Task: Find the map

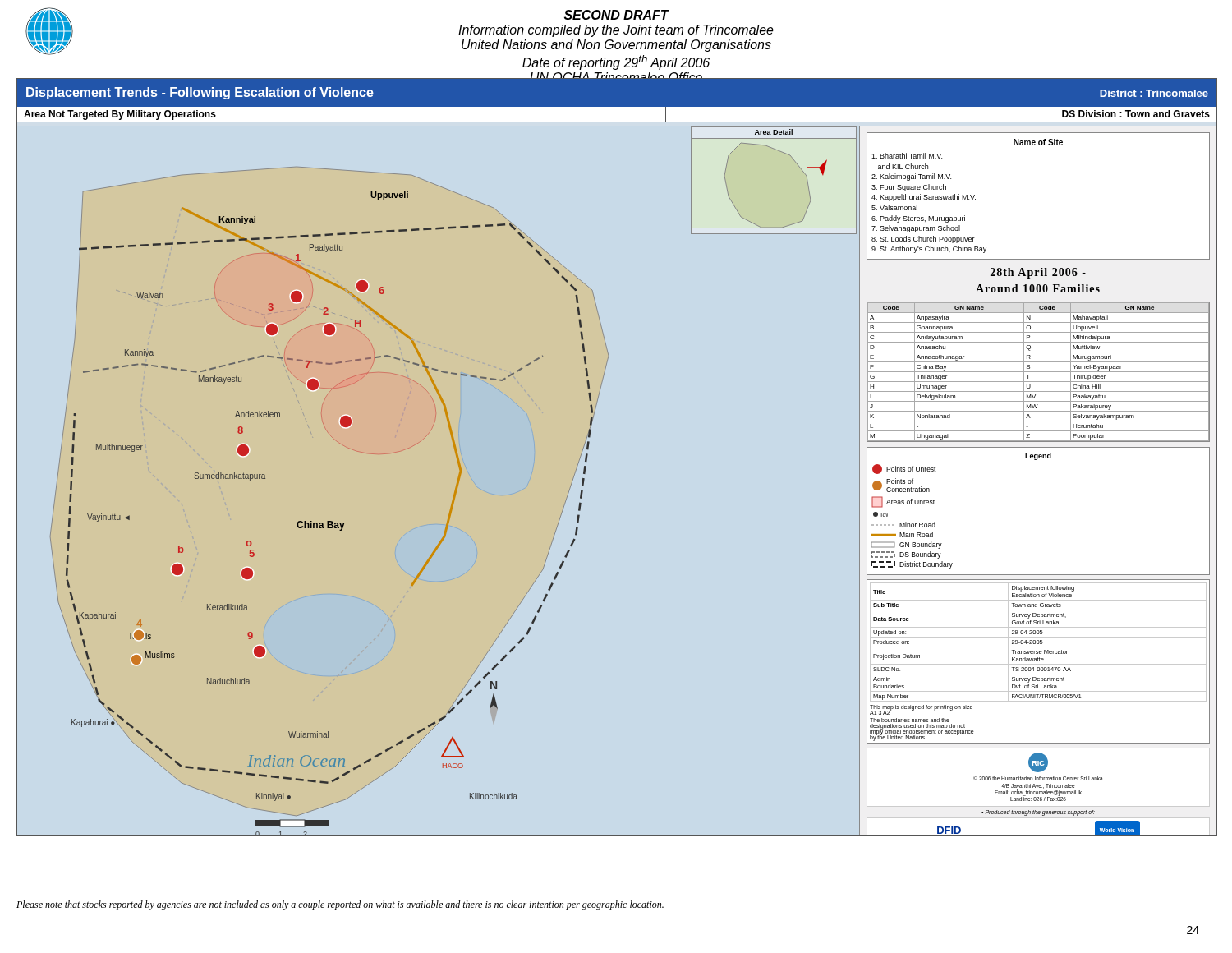Action: pos(617,457)
